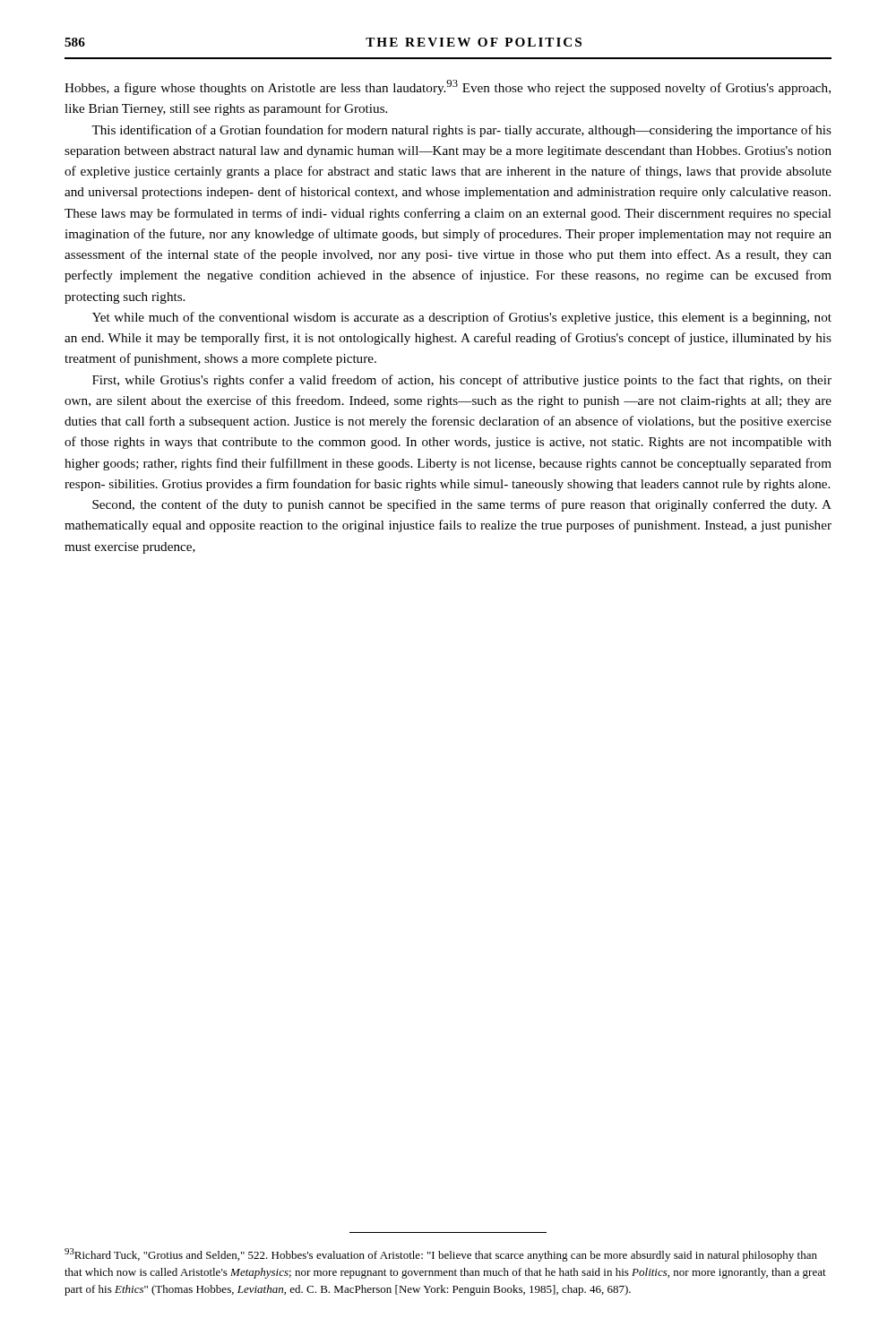896x1344 pixels.
Task: Where is the passage that starts "93Richard Tuck, "Grotius"?
Action: pyautogui.click(x=448, y=1265)
